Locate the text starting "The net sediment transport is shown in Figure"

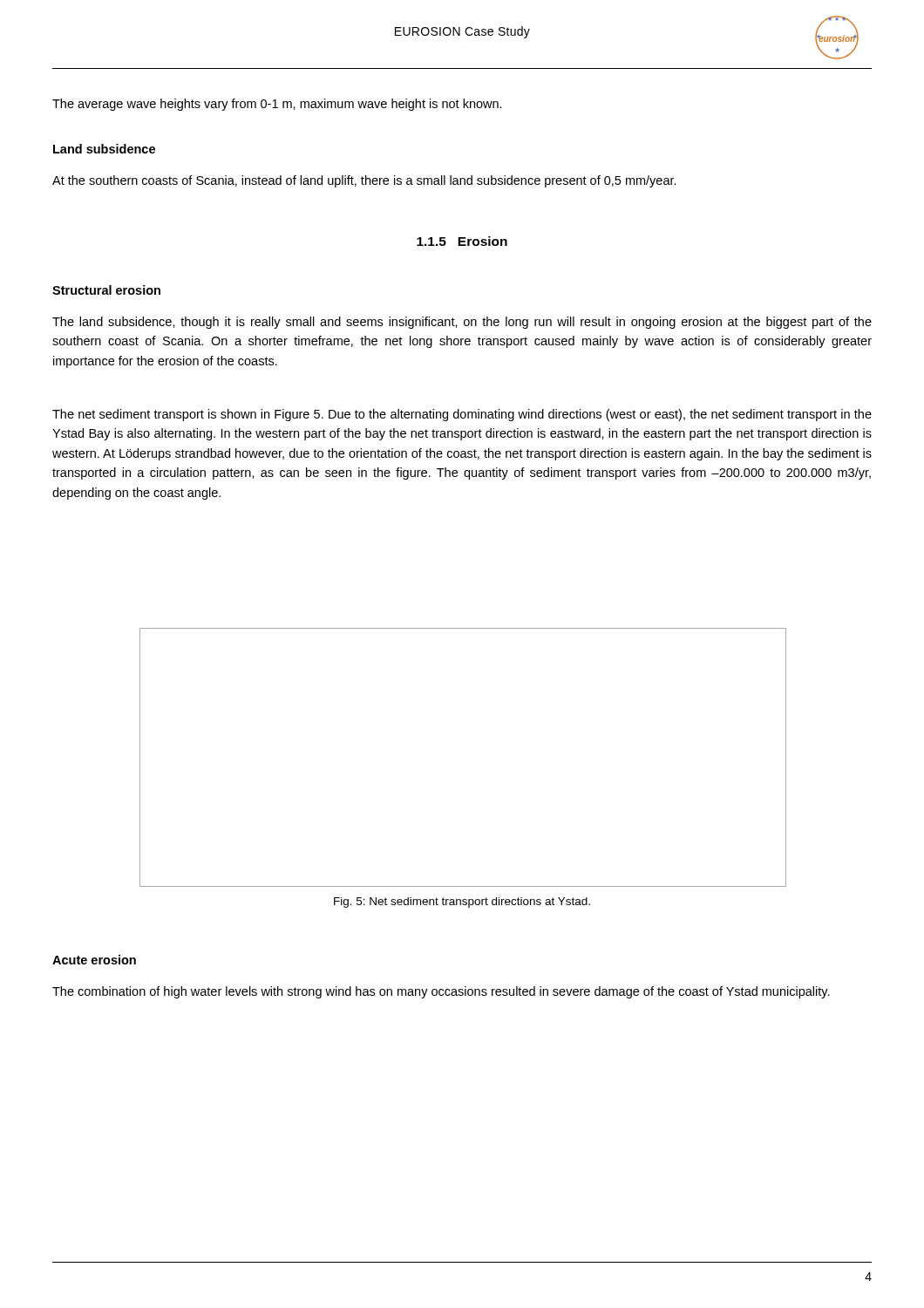[x=462, y=453]
